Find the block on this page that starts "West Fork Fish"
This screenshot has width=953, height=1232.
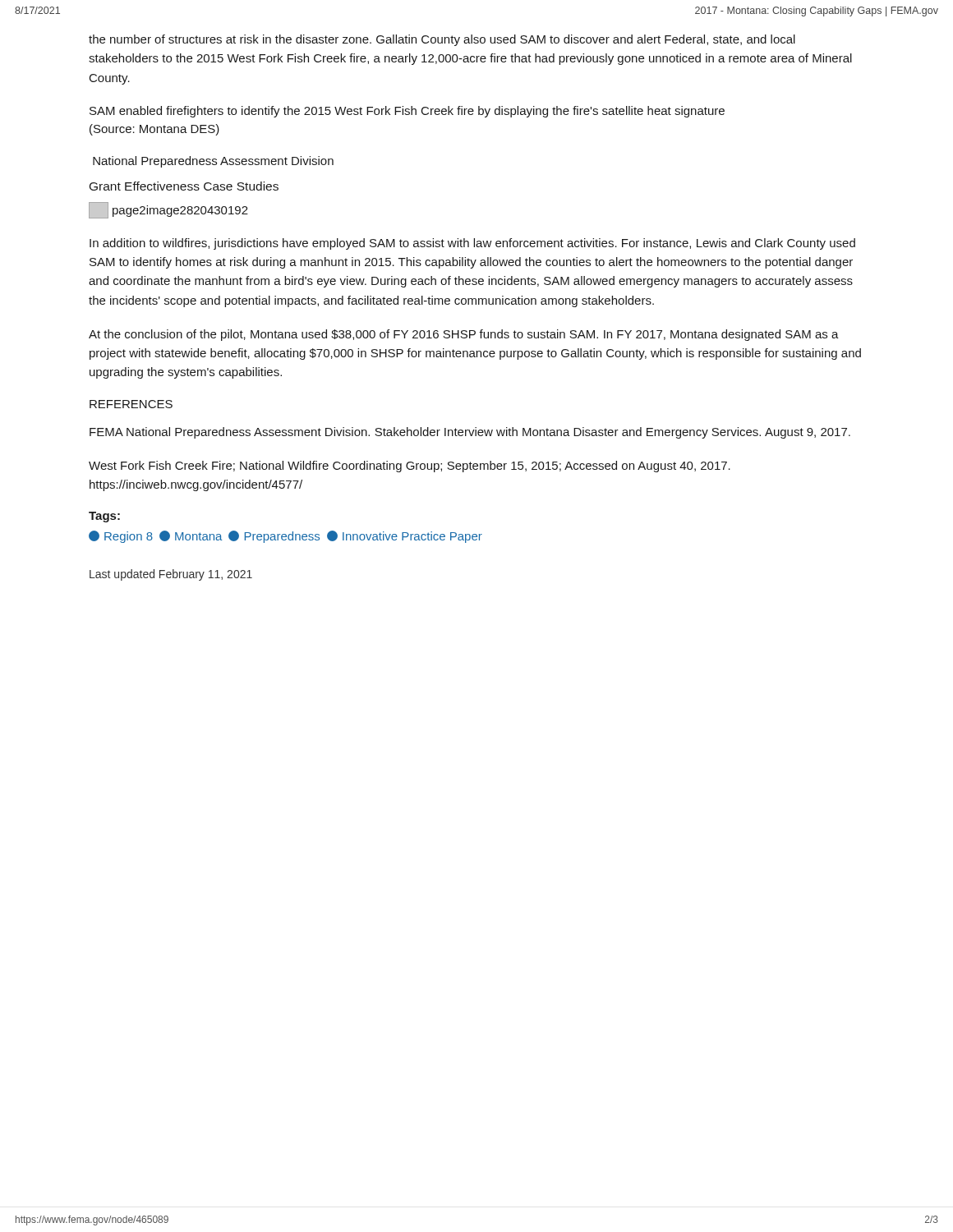point(410,475)
